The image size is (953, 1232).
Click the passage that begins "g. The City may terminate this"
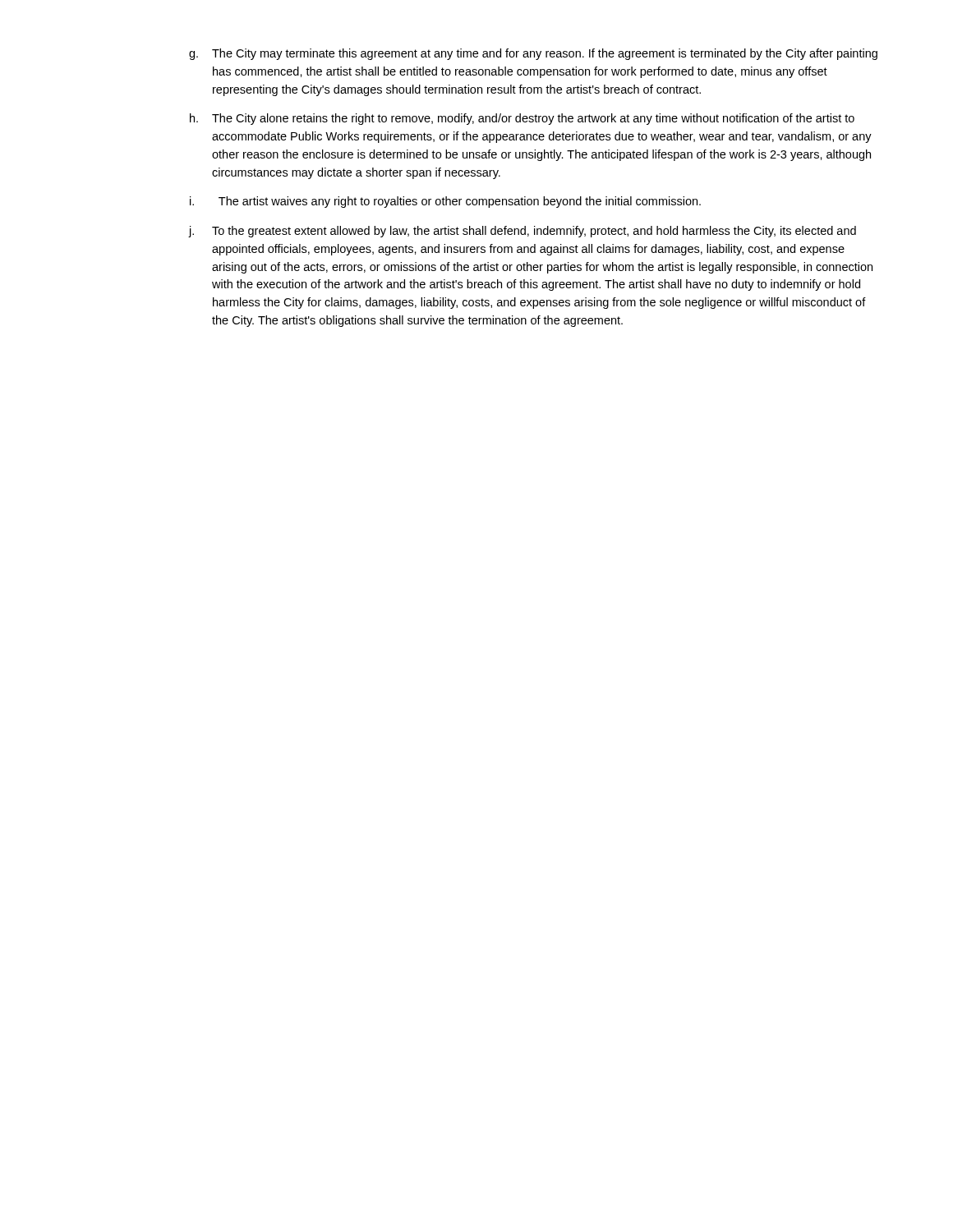pos(534,72)
